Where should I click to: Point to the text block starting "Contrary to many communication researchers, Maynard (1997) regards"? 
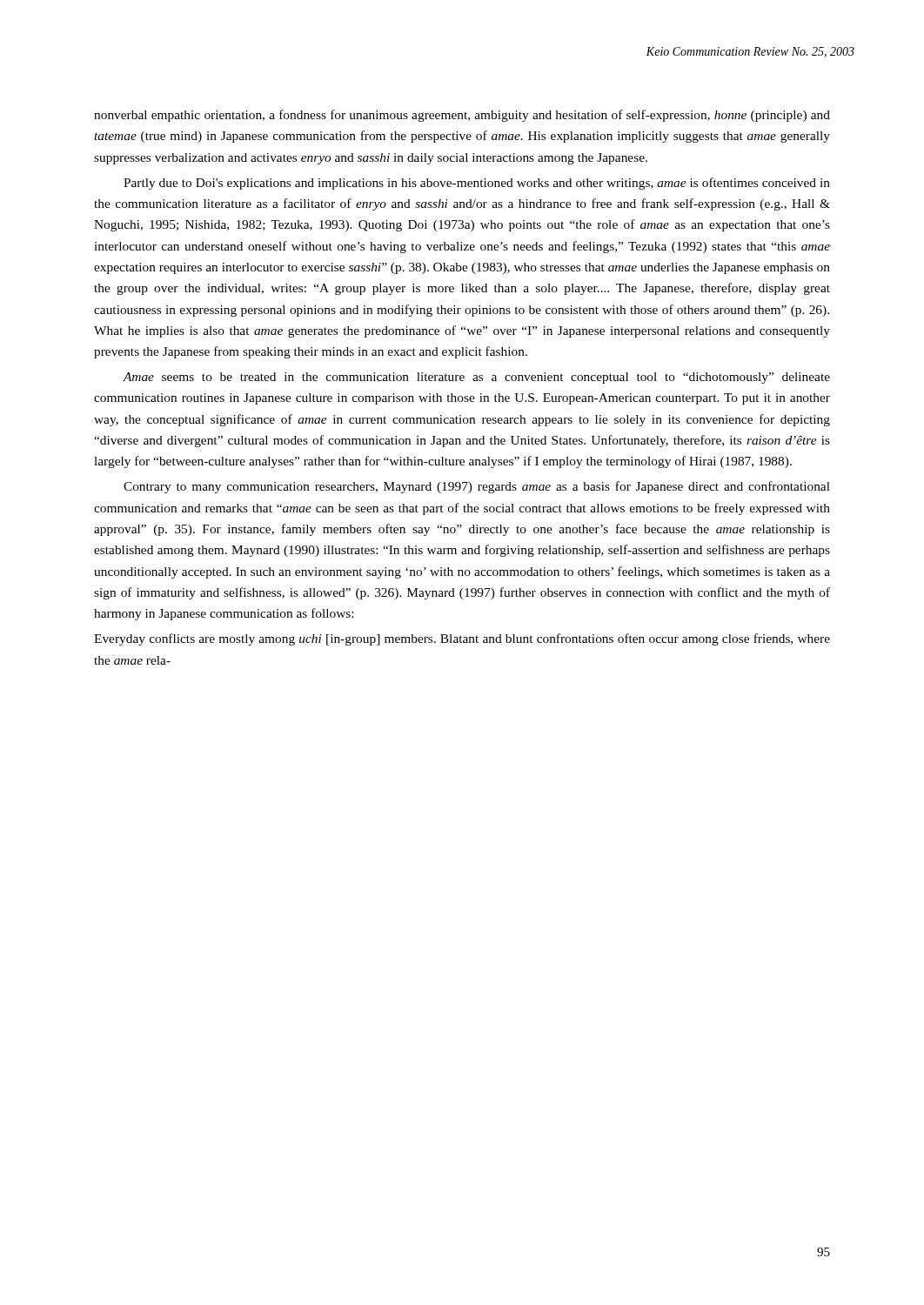[x=462, y=550]
